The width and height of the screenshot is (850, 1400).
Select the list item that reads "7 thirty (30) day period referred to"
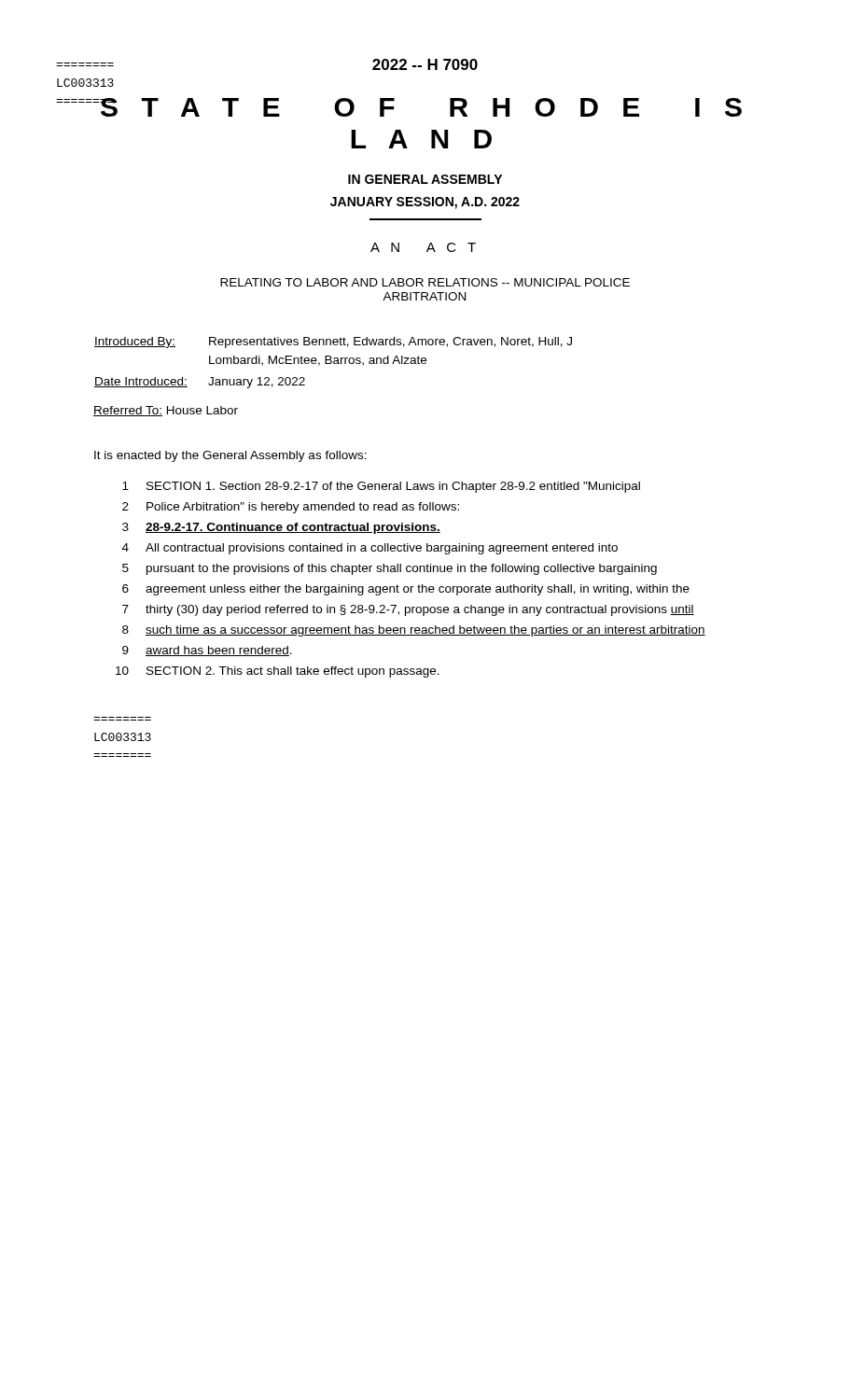click(x=425, y=610)
